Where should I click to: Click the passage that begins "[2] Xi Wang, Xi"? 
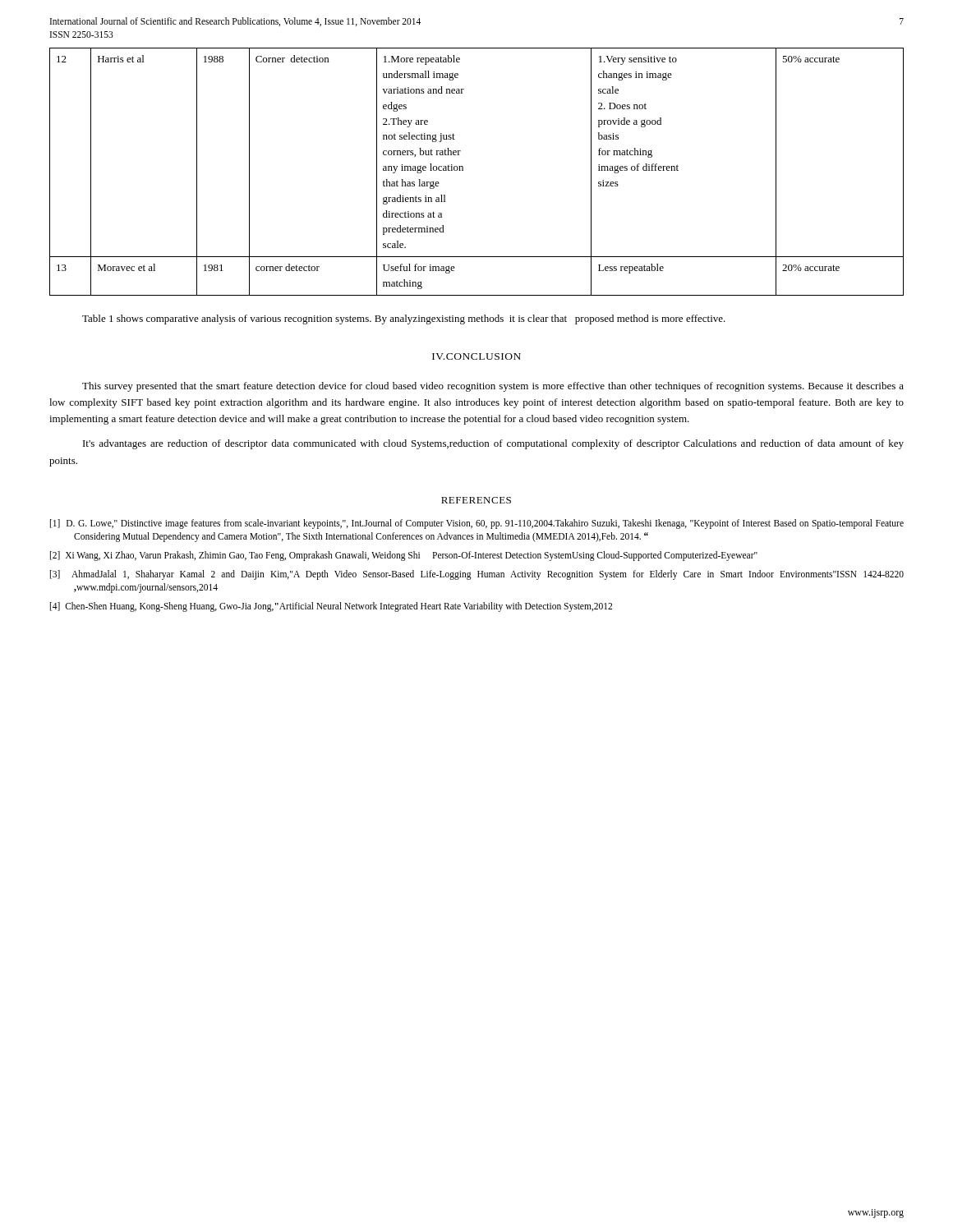[403, 555]
